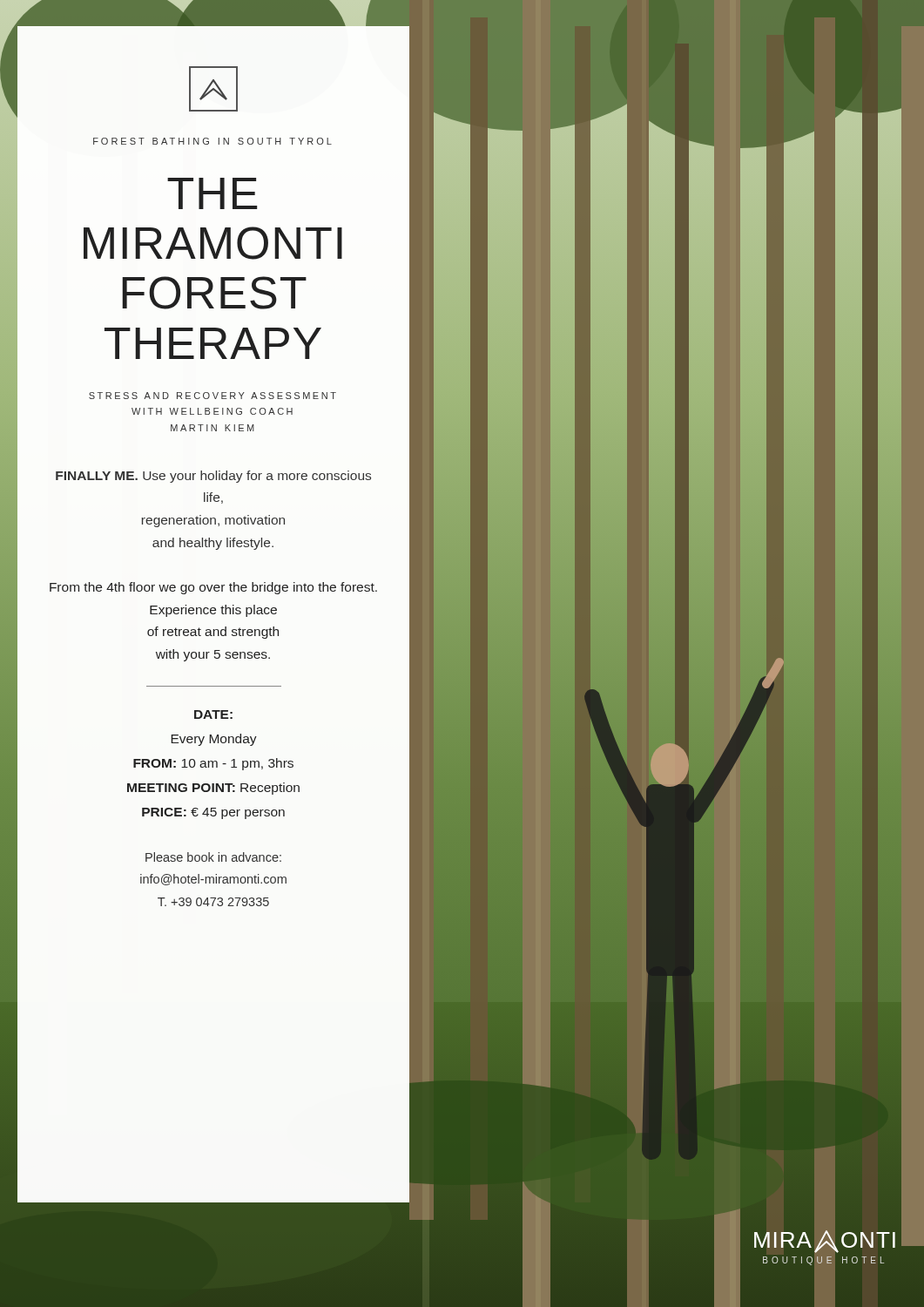The height and width of the screenshot is (1307, 924).
Task: Click on the text block that says "FINALLY ME. Use"
Action: (213, 509)
